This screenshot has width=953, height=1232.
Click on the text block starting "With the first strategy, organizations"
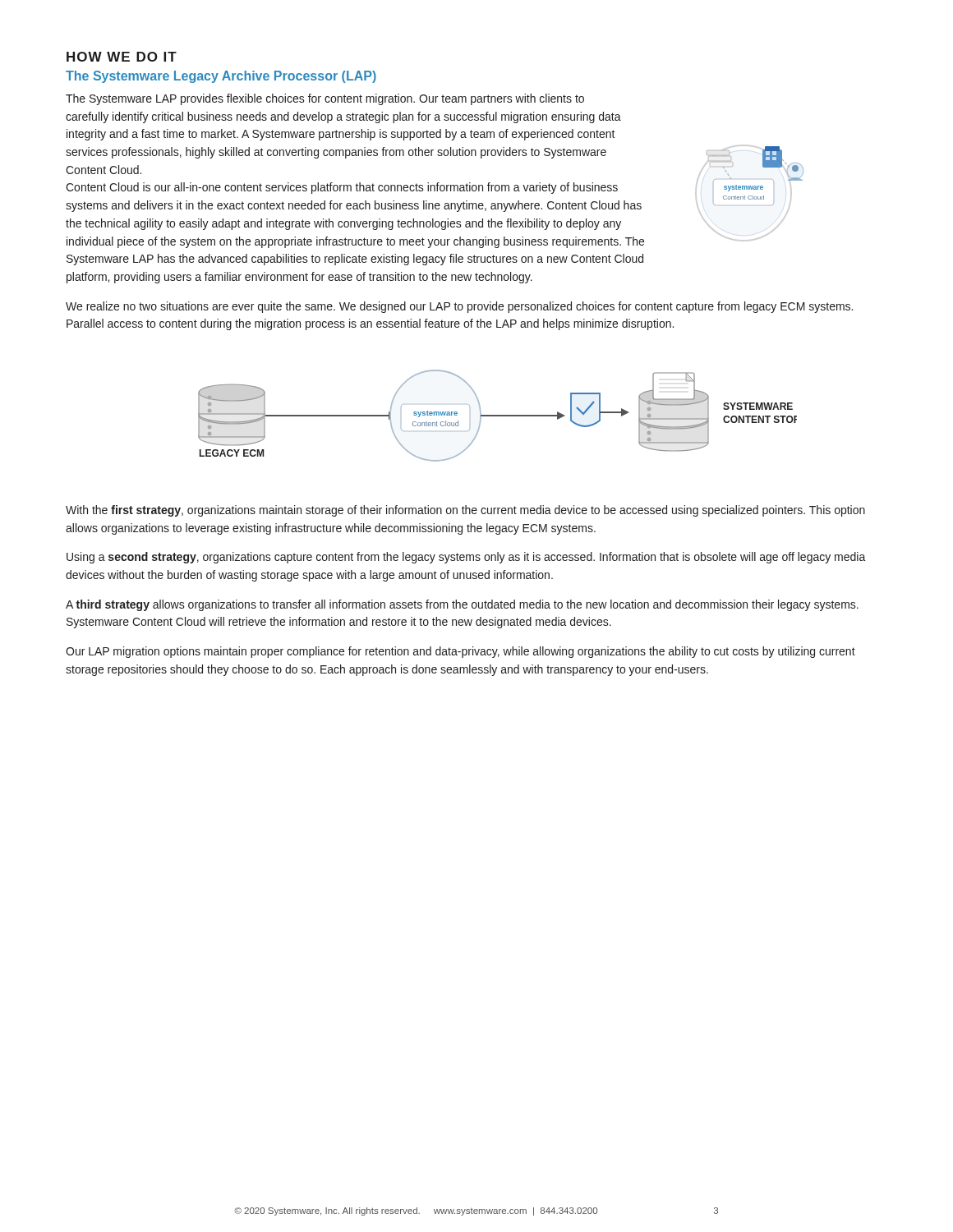(x=476, y=520)
